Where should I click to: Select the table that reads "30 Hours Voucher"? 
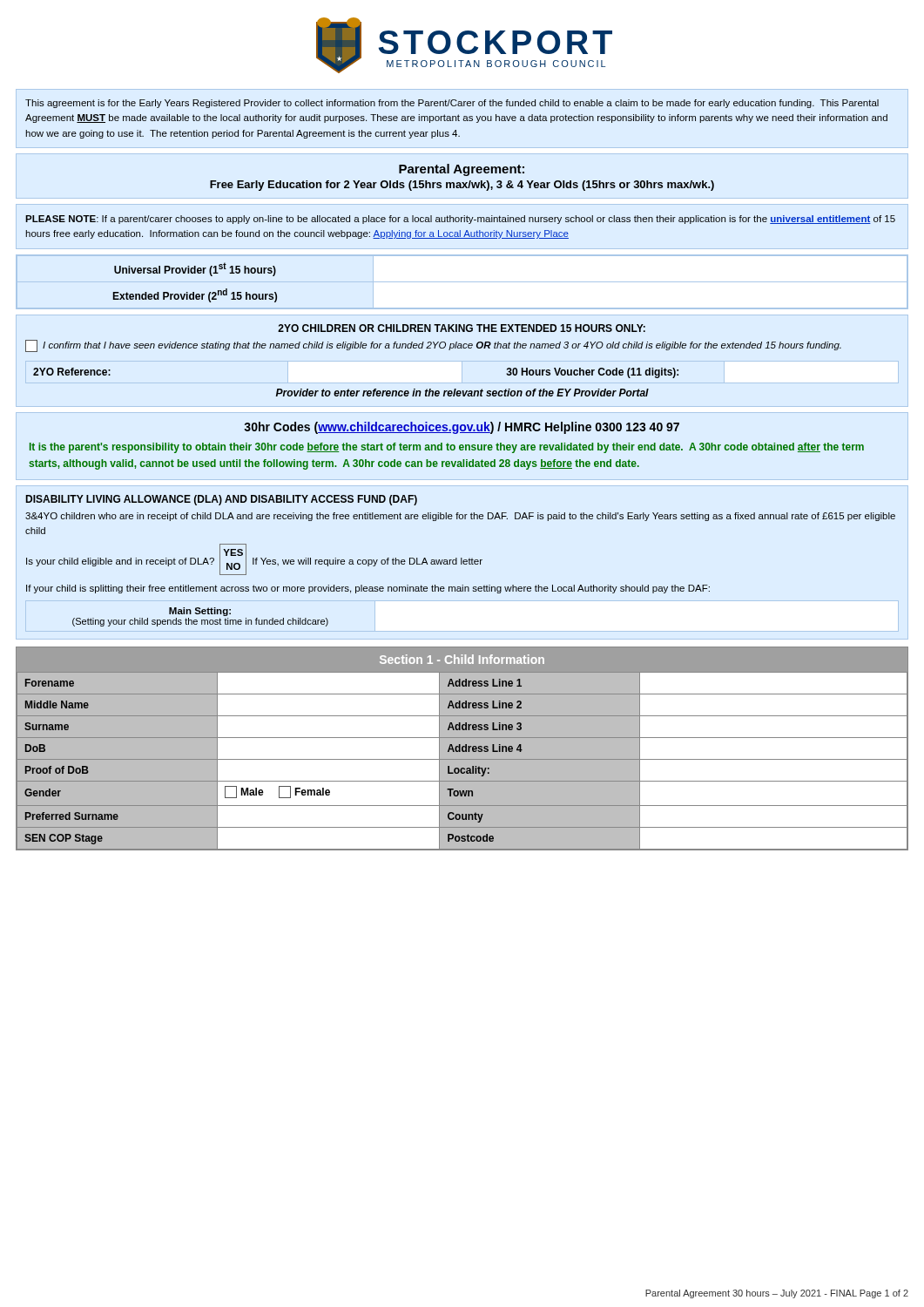point(462,372)
